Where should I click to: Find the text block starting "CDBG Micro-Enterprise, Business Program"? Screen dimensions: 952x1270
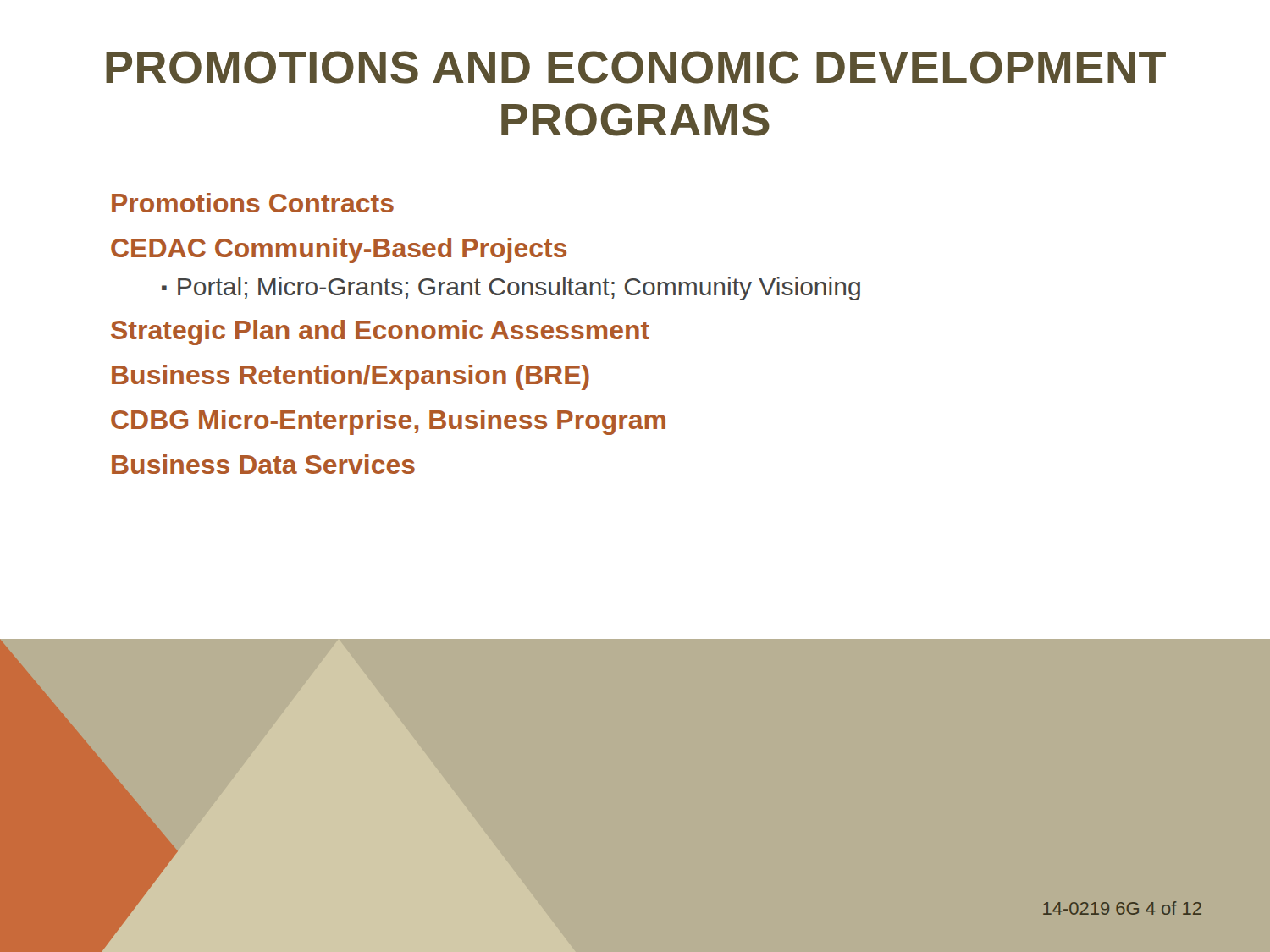pyautogui.click(x=389, y=420)
